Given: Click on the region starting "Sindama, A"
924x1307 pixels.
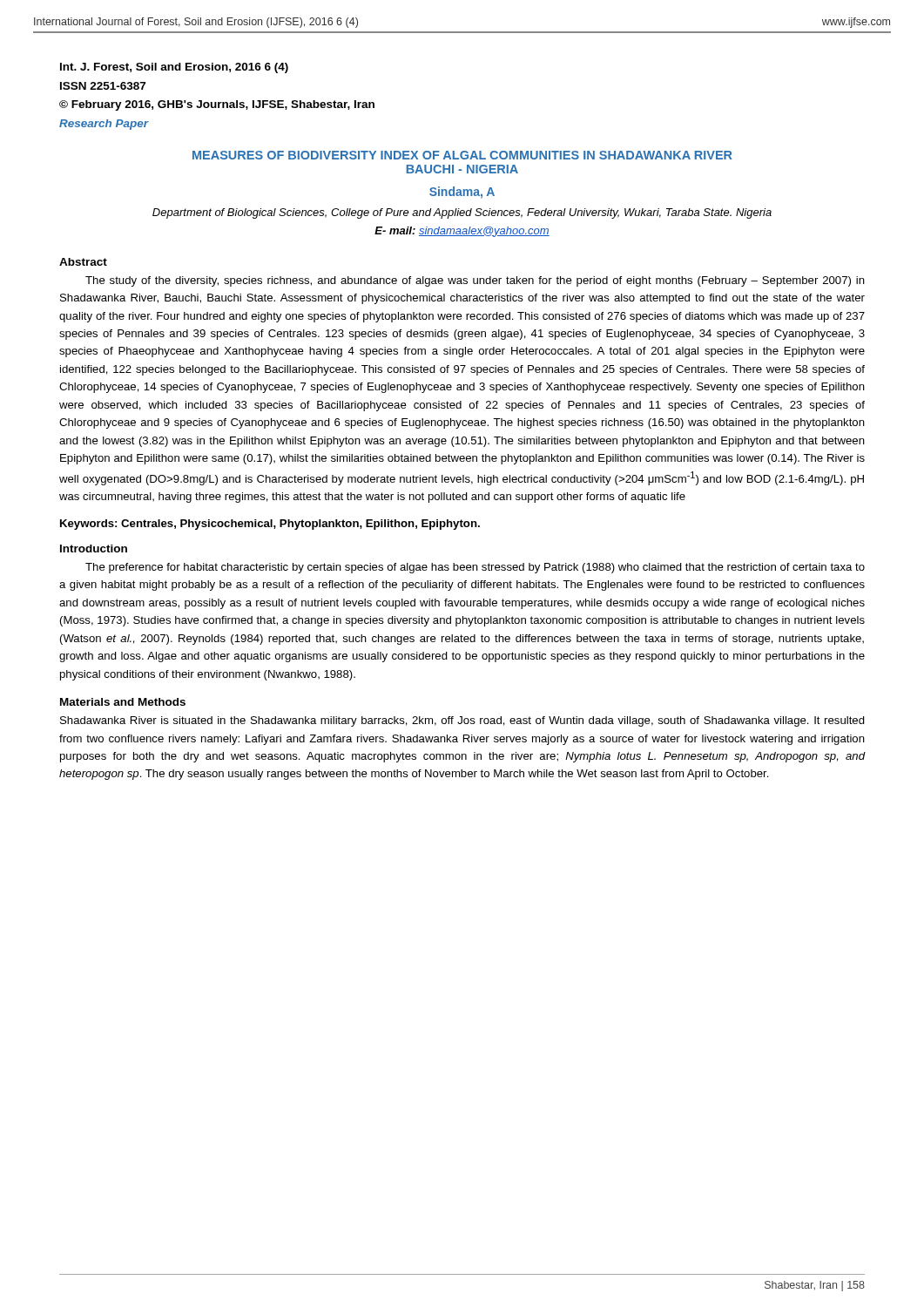Looking at the screenshot, I should coord(462,192).
